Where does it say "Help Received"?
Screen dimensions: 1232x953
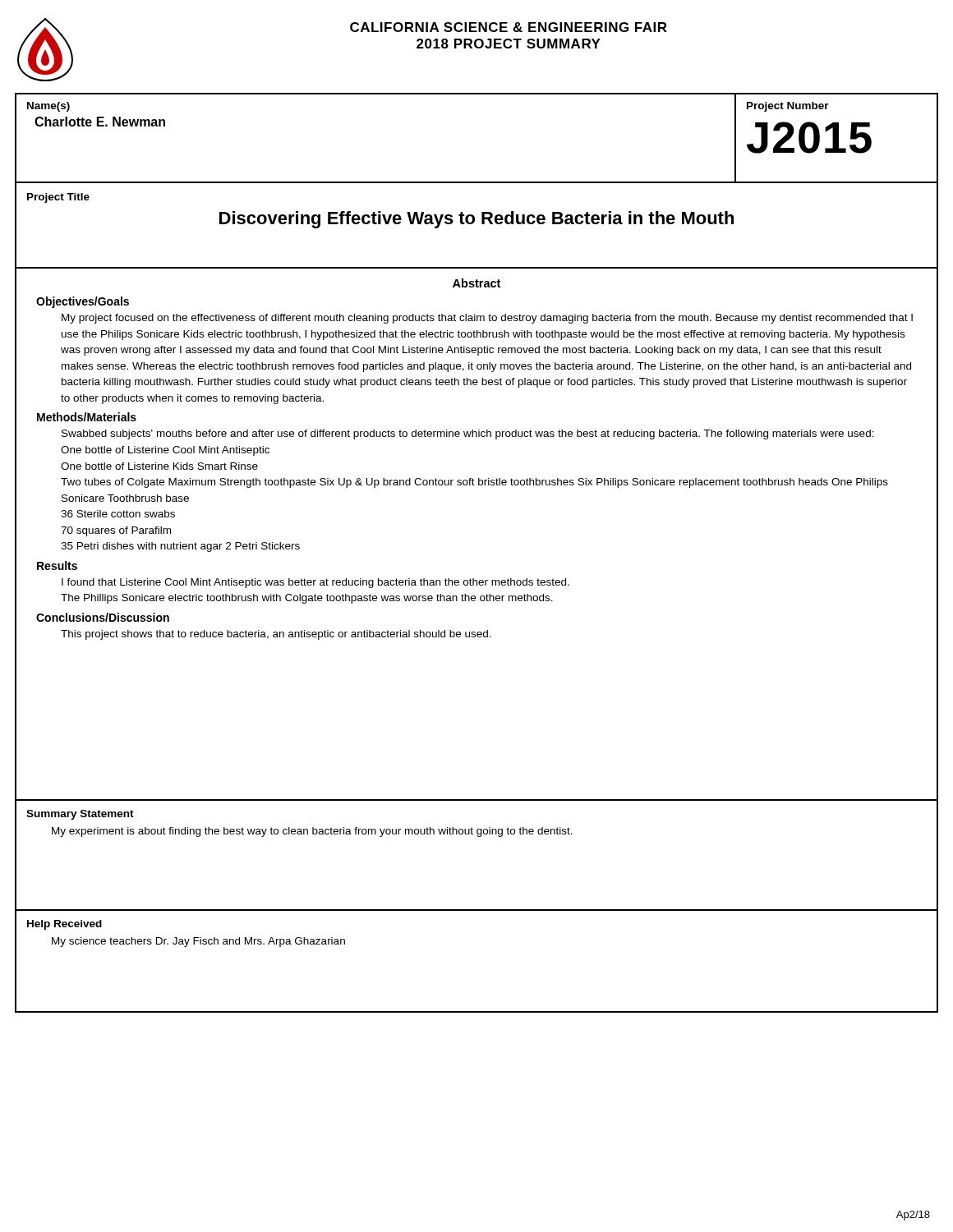pos(64,924)
